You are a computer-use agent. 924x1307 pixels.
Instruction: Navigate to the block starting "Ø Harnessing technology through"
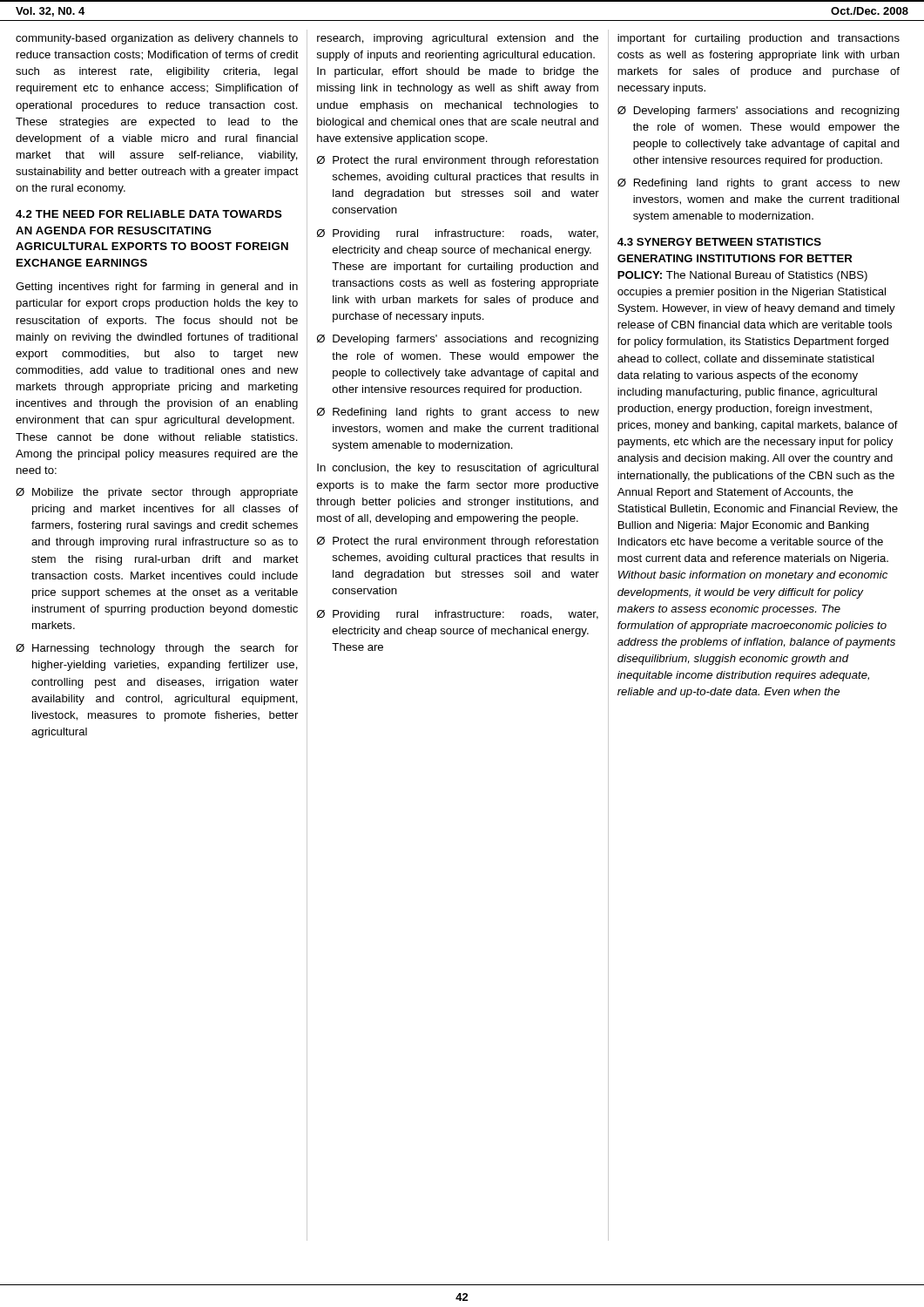point(157,690)
